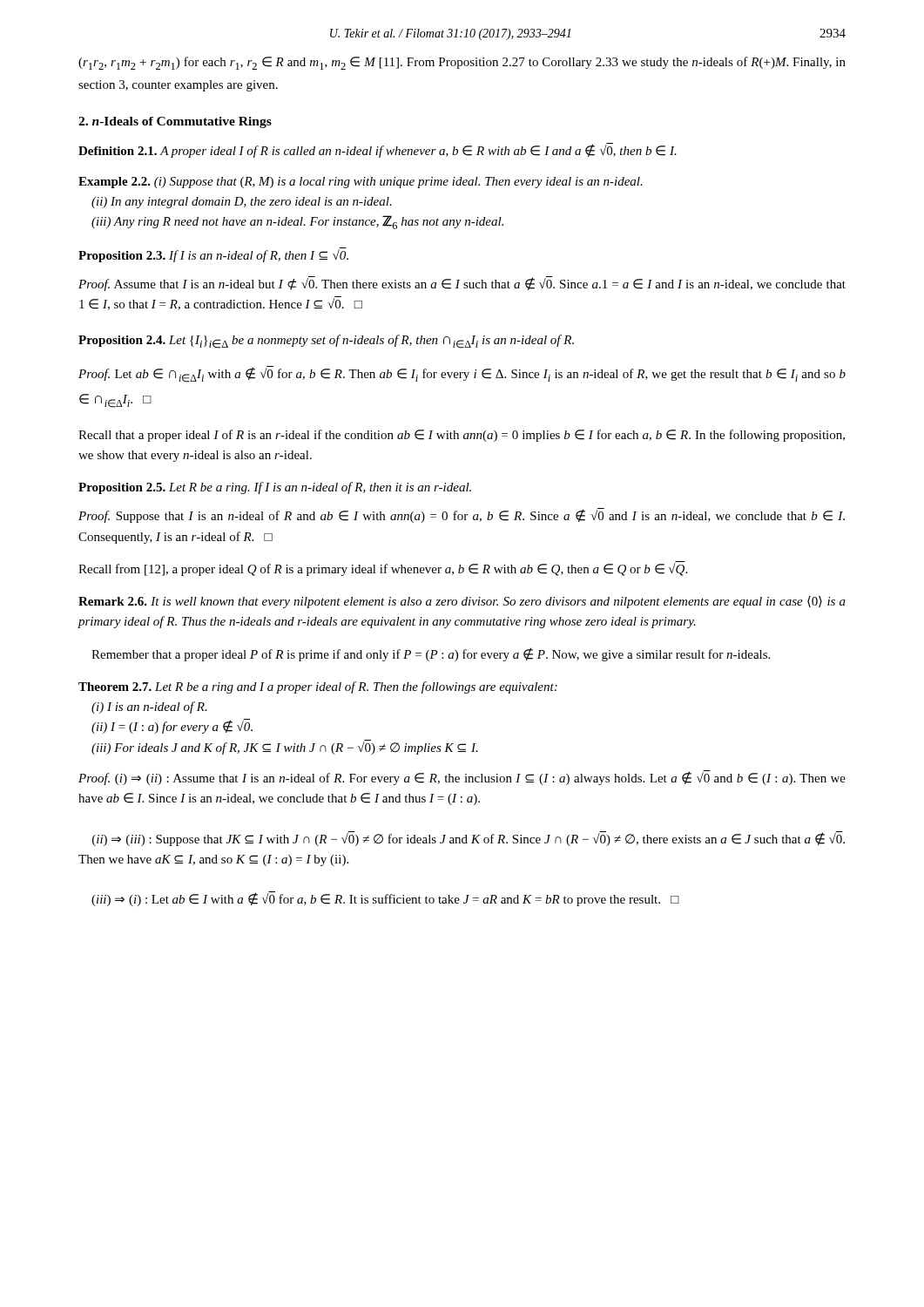Select the region starting "(r1r2, r1m2 + r2m1) for each r1, r2"
The image size is (924, 1307).
(462, 73)
